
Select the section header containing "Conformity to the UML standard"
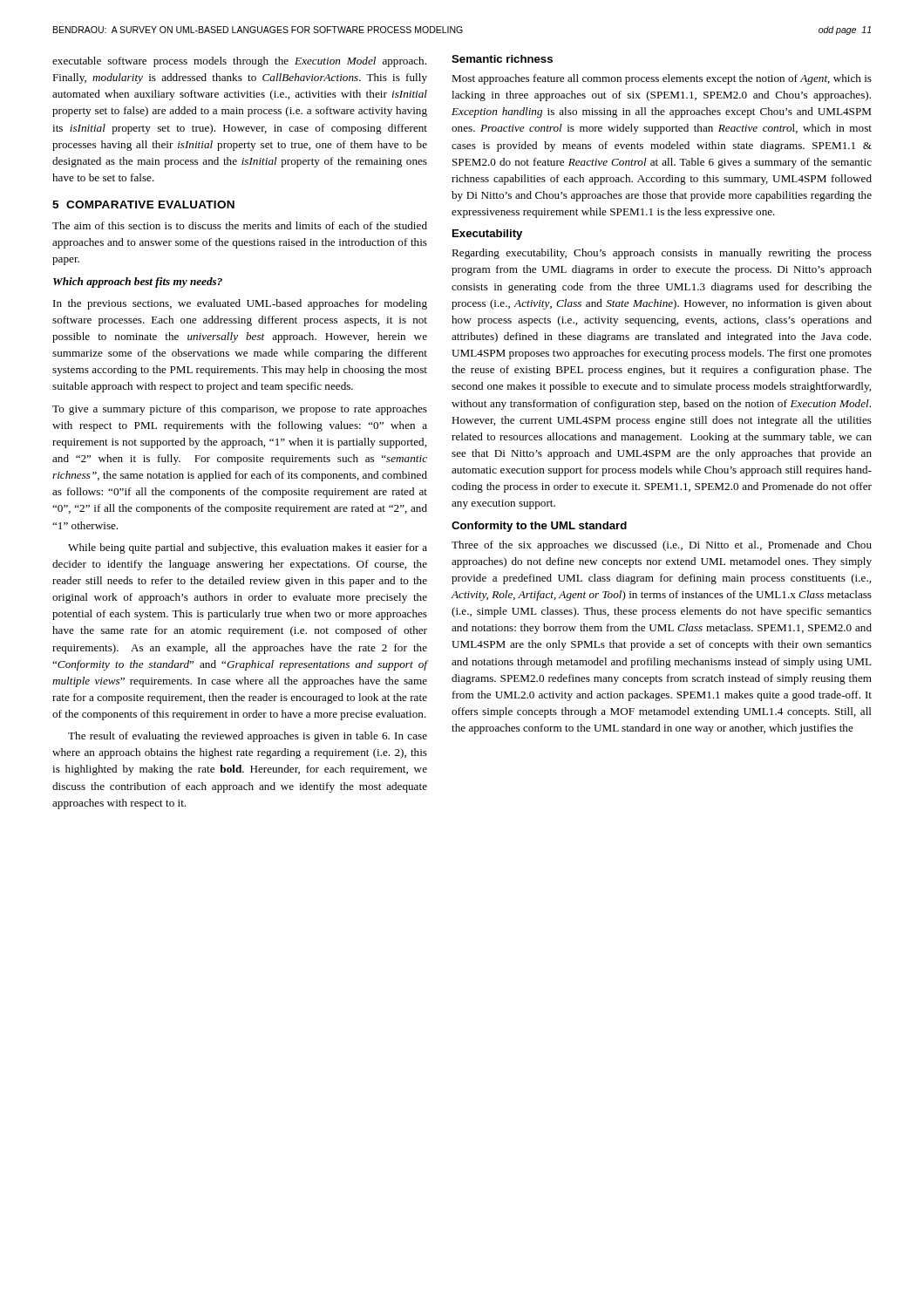click(x=539, y=525)
